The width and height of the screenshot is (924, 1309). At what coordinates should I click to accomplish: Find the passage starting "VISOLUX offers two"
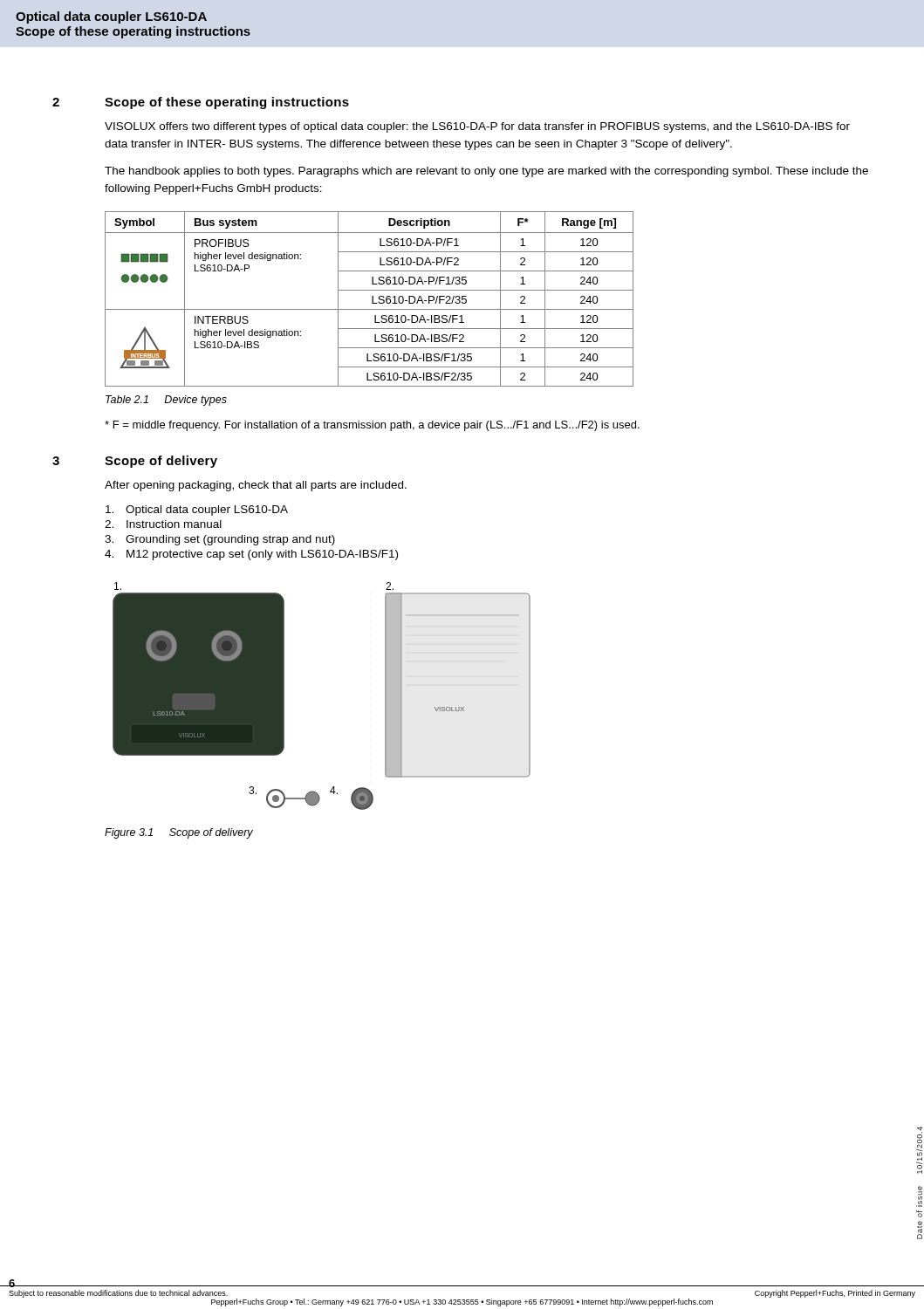click(x=477, y=135)
